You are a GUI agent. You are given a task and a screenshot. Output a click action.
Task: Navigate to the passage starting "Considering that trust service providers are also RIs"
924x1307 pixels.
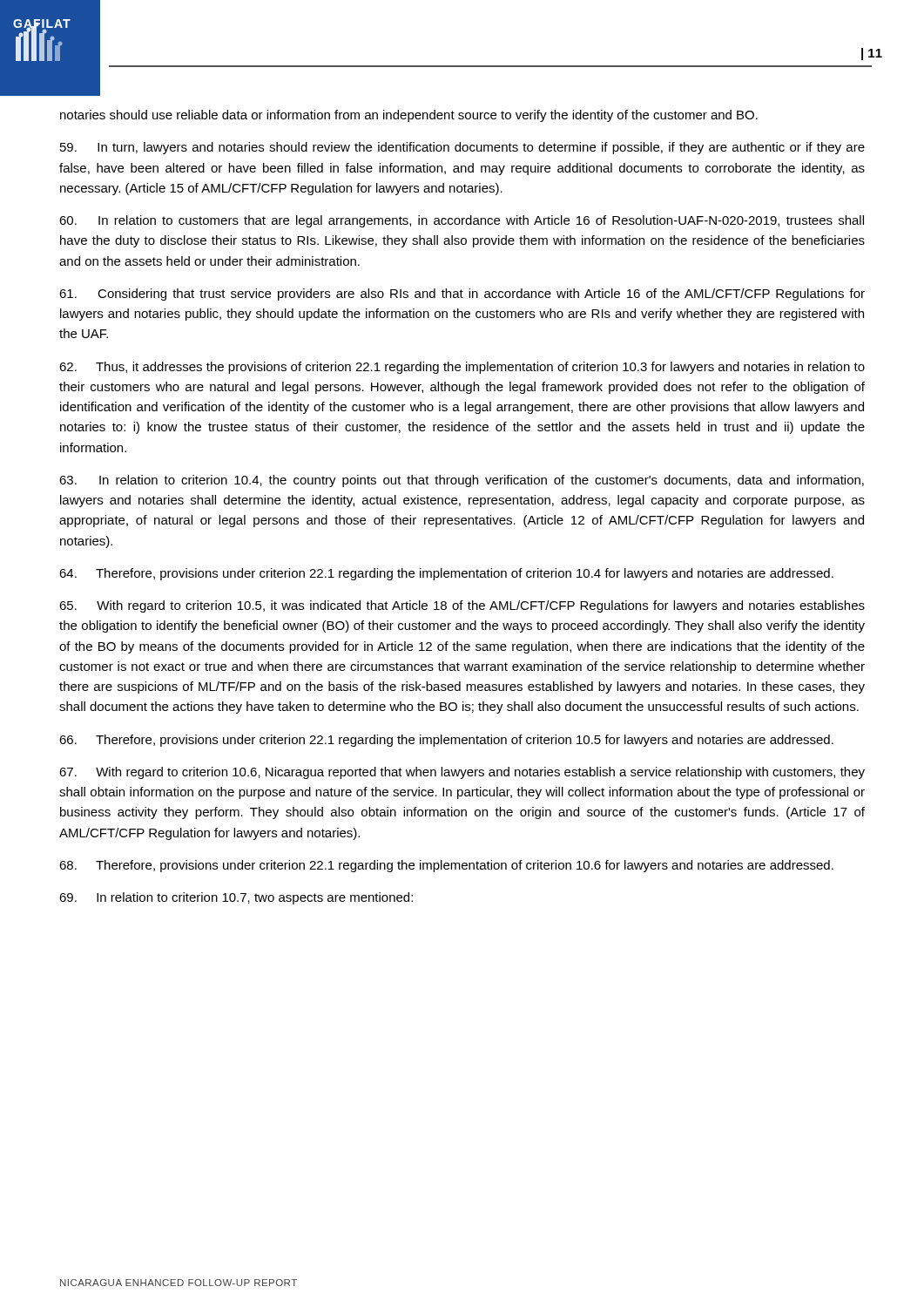pyautogui.click(x=462, y=312)
